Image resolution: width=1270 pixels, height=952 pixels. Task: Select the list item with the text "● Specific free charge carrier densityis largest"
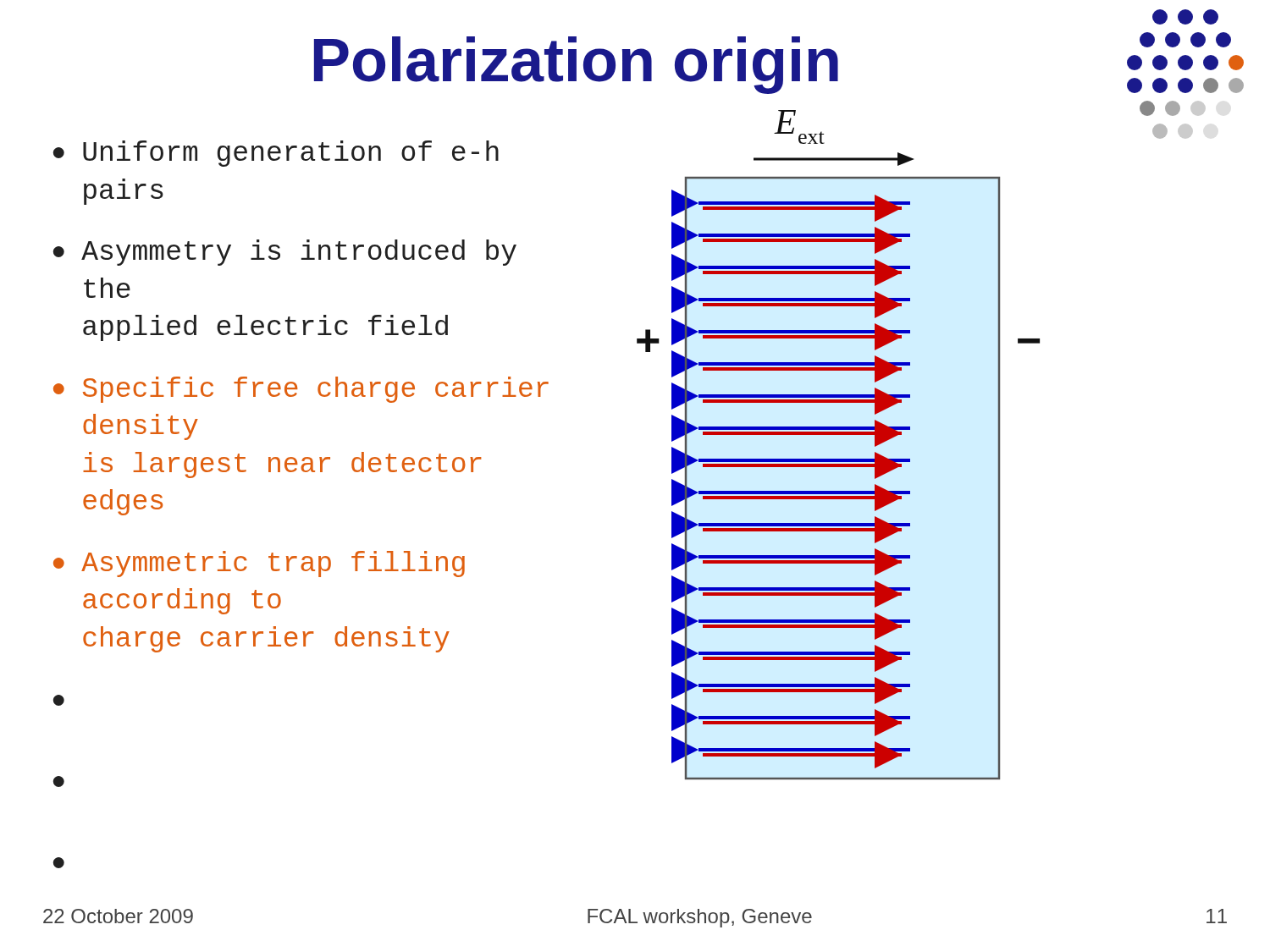coord(313,447)
